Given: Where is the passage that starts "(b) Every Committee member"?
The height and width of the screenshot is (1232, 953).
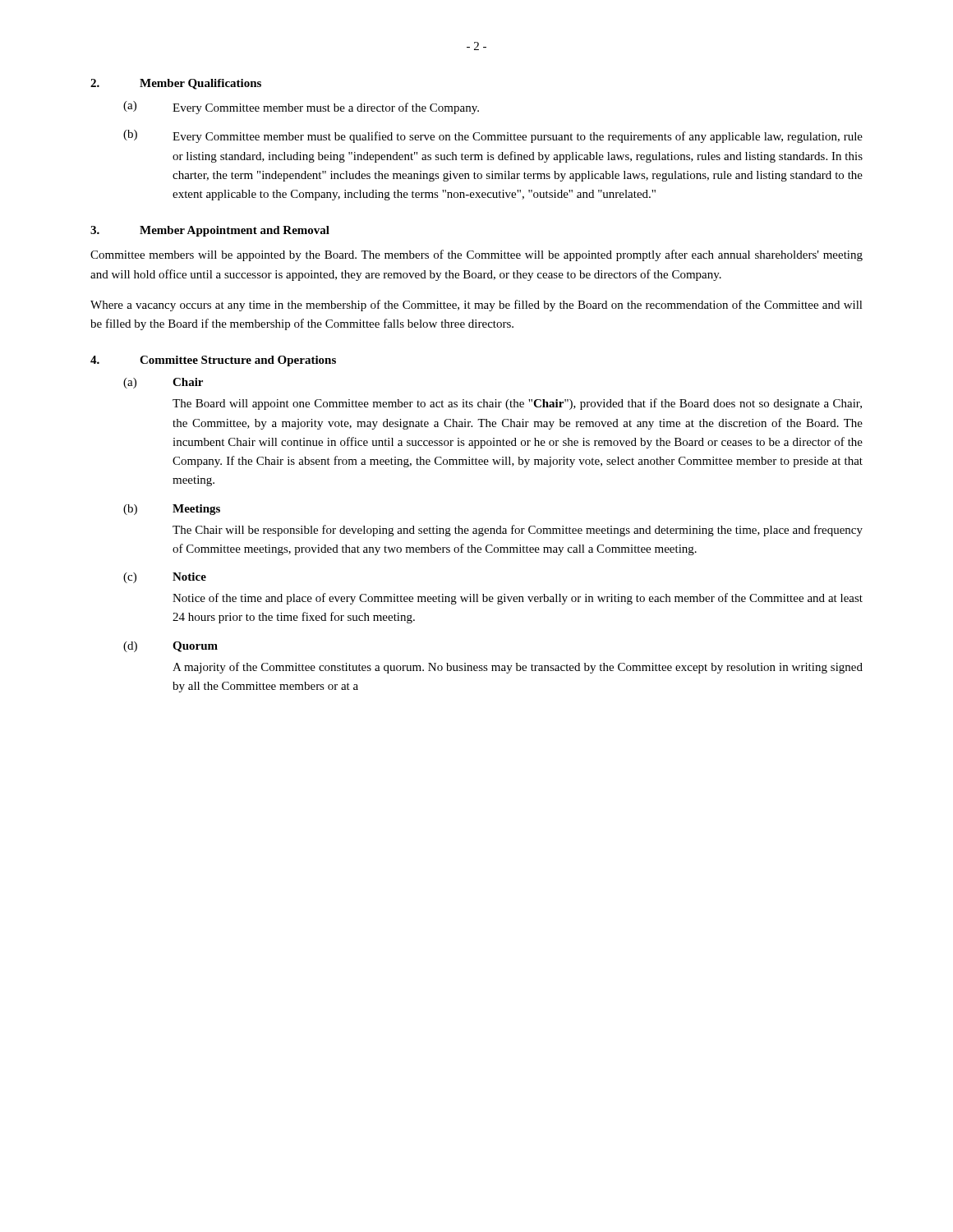Looking at the screenshot, I should point(476,166).
